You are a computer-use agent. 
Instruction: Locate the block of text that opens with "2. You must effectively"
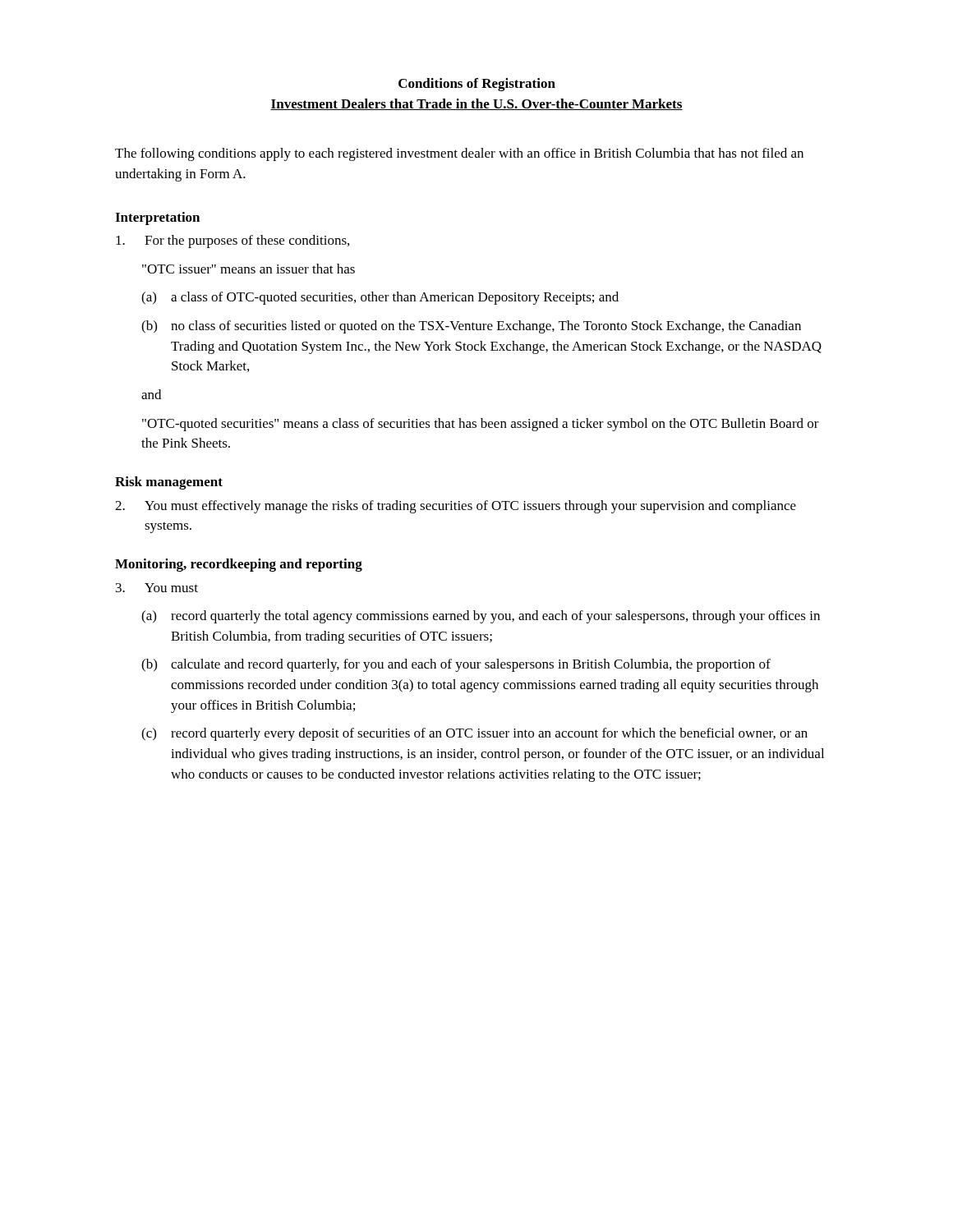point(476,516)
